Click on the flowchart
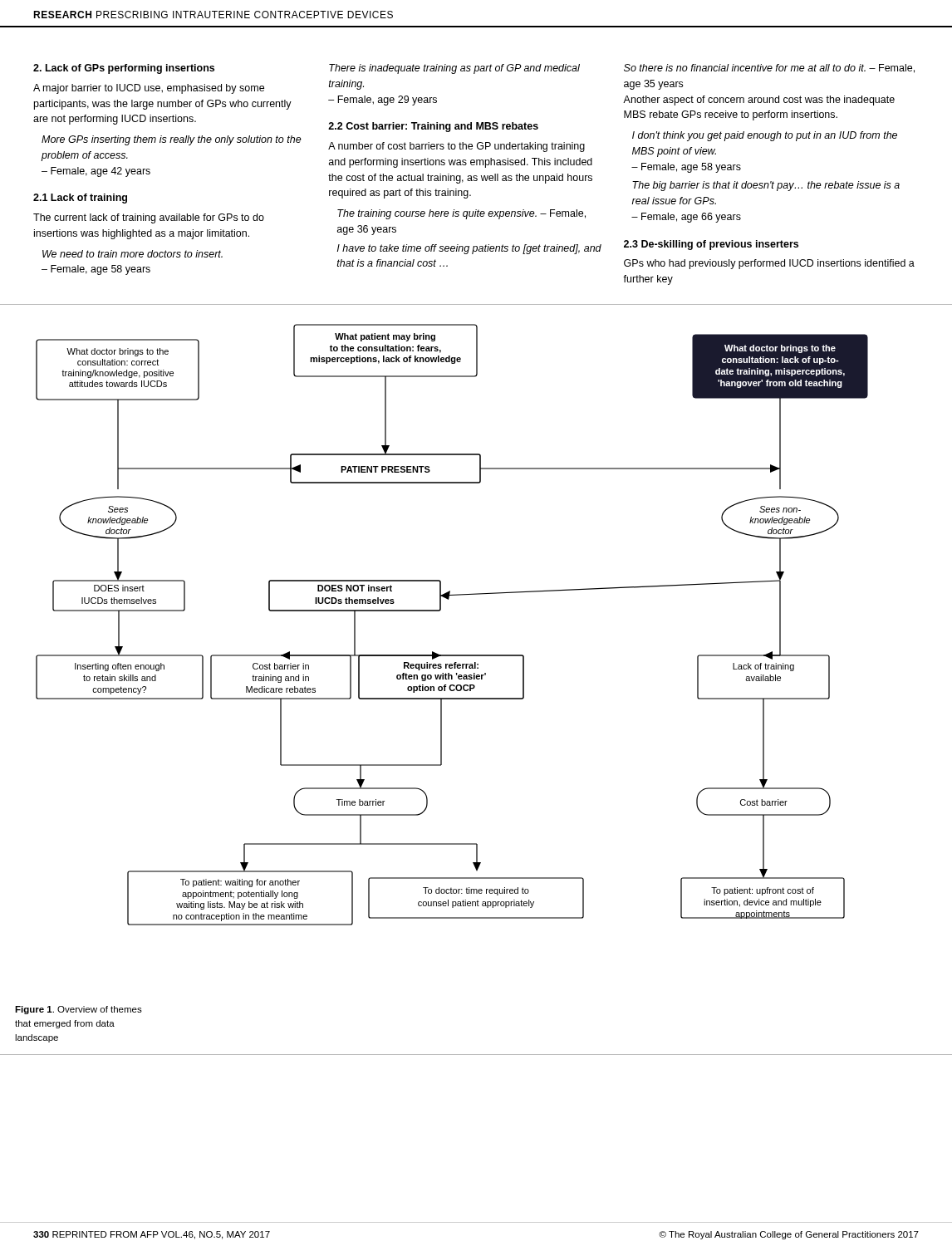Screen dimensions: 1246x952 (x=478, y=657)
